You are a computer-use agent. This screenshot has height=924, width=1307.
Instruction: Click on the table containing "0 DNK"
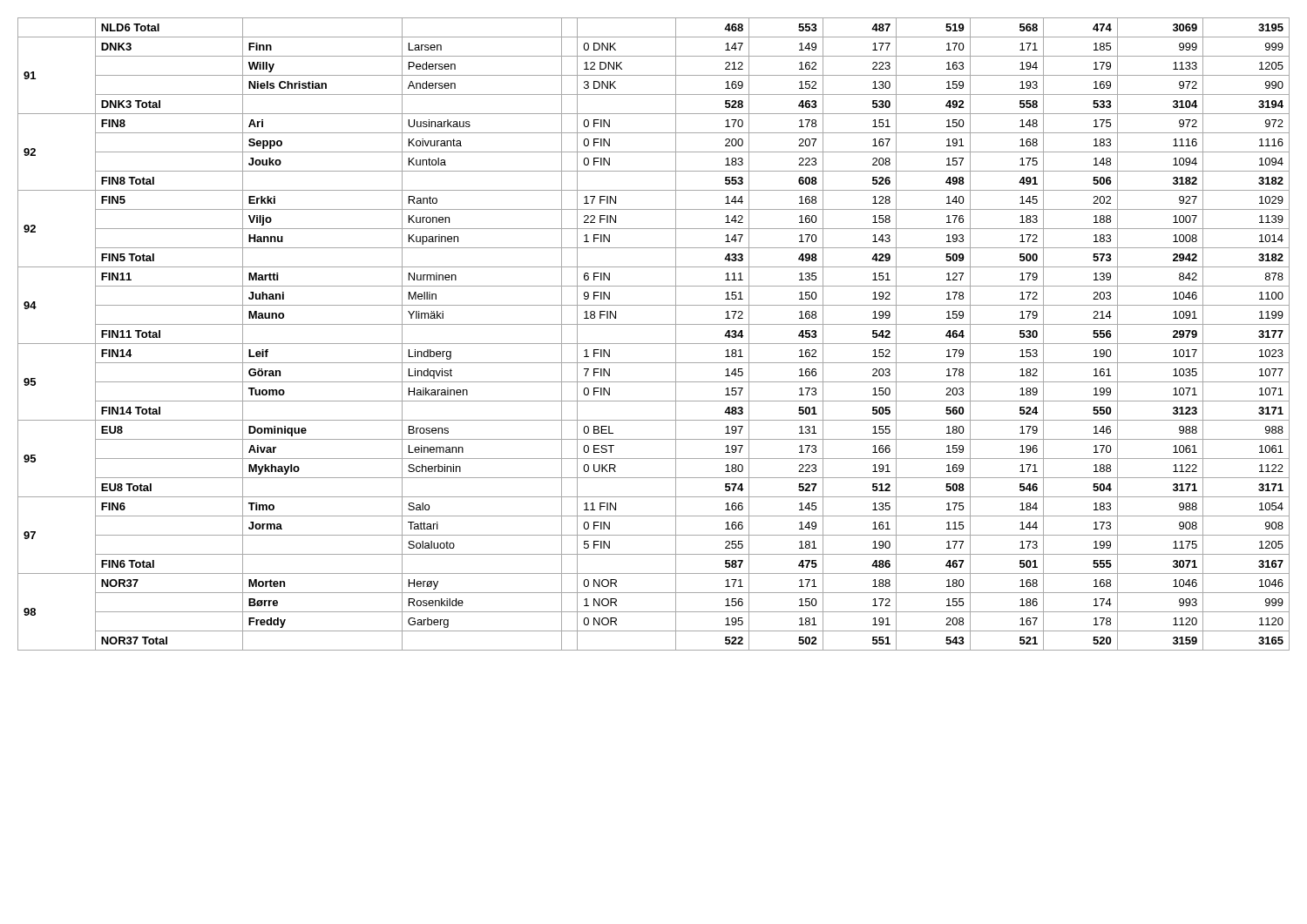654,334
